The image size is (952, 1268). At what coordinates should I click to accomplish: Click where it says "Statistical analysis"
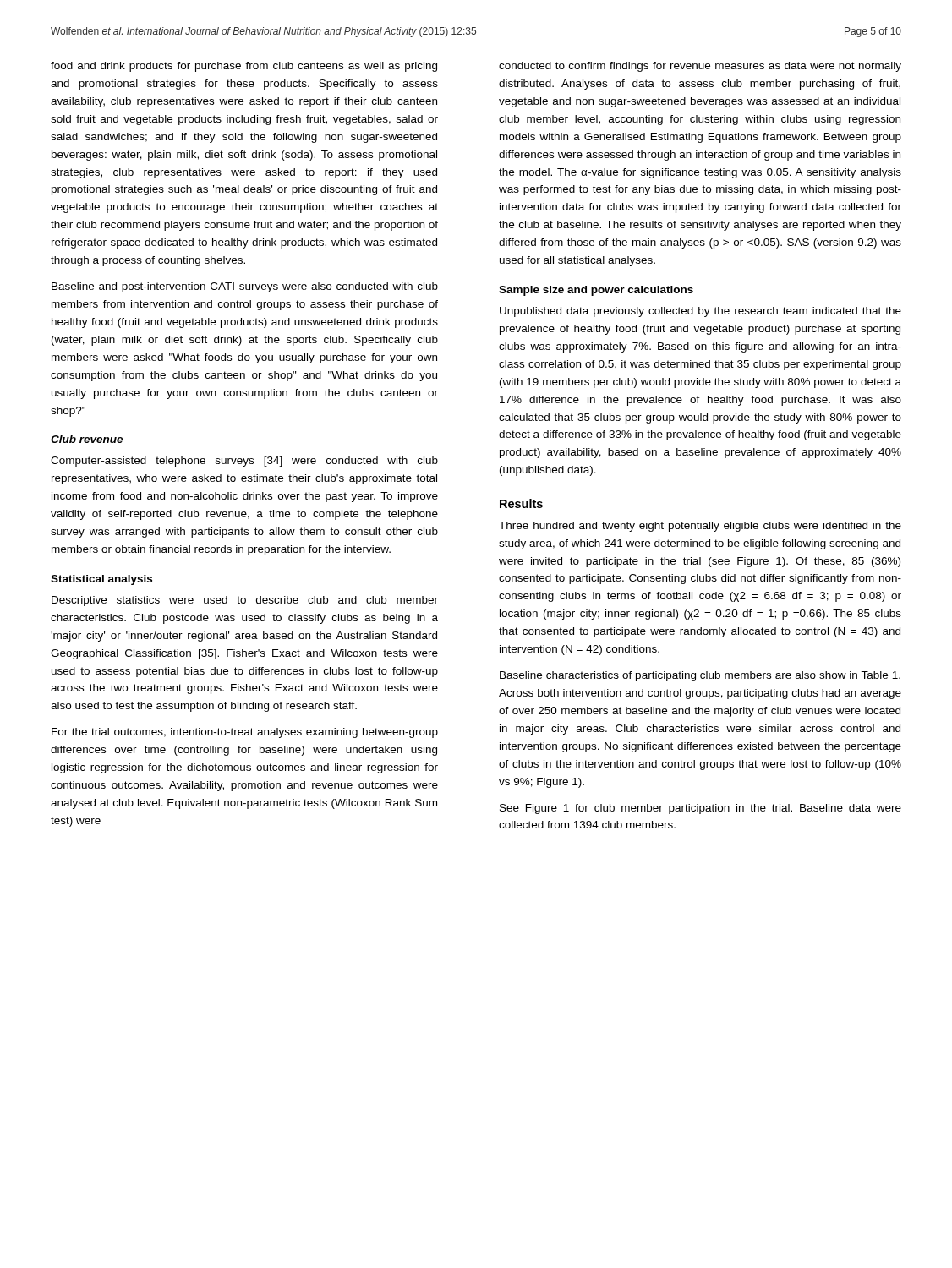(x=102, y=579)
